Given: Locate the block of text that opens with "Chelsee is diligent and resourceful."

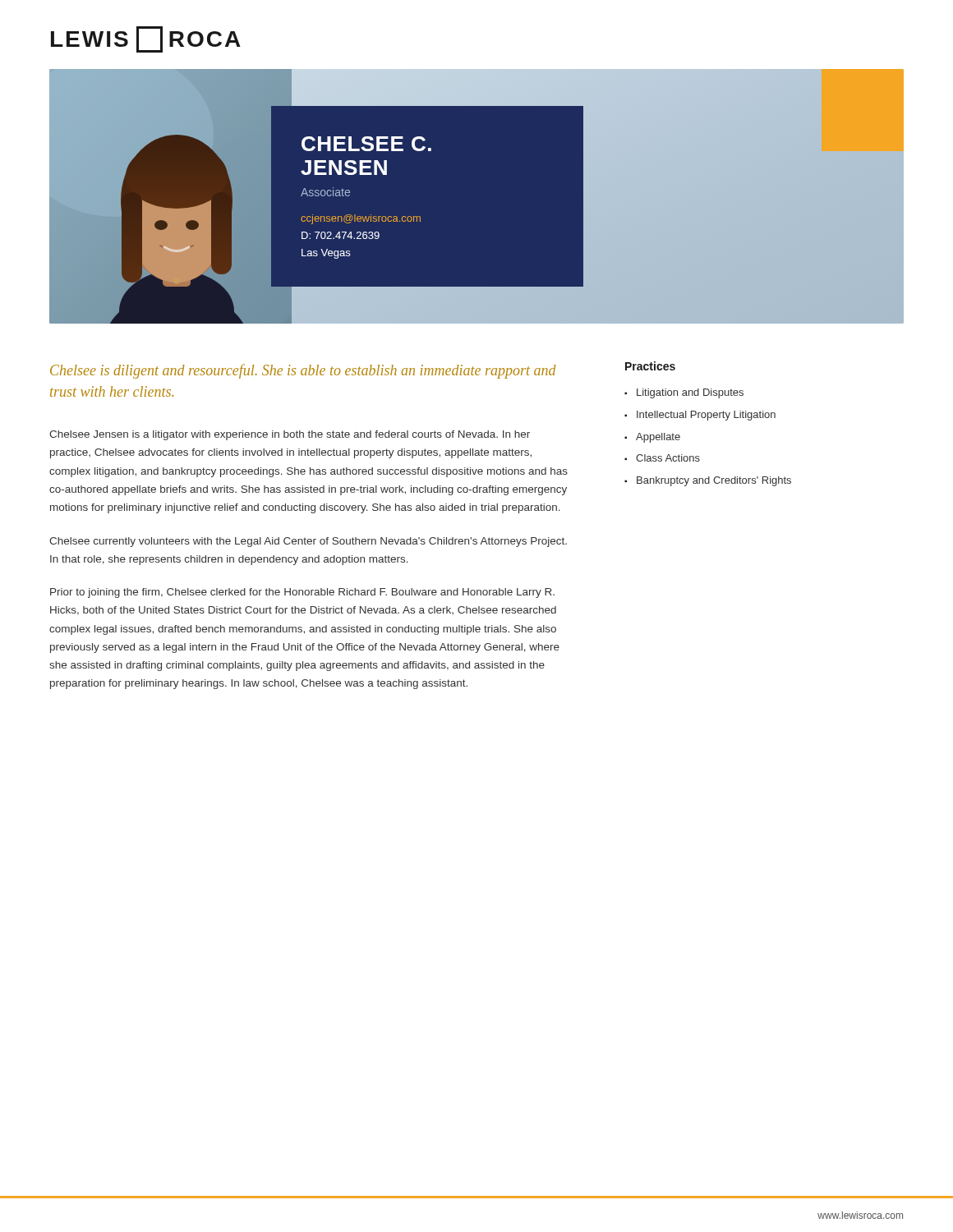Looking at the screenshot, I should pyautogui.click(x=303, y=381).
